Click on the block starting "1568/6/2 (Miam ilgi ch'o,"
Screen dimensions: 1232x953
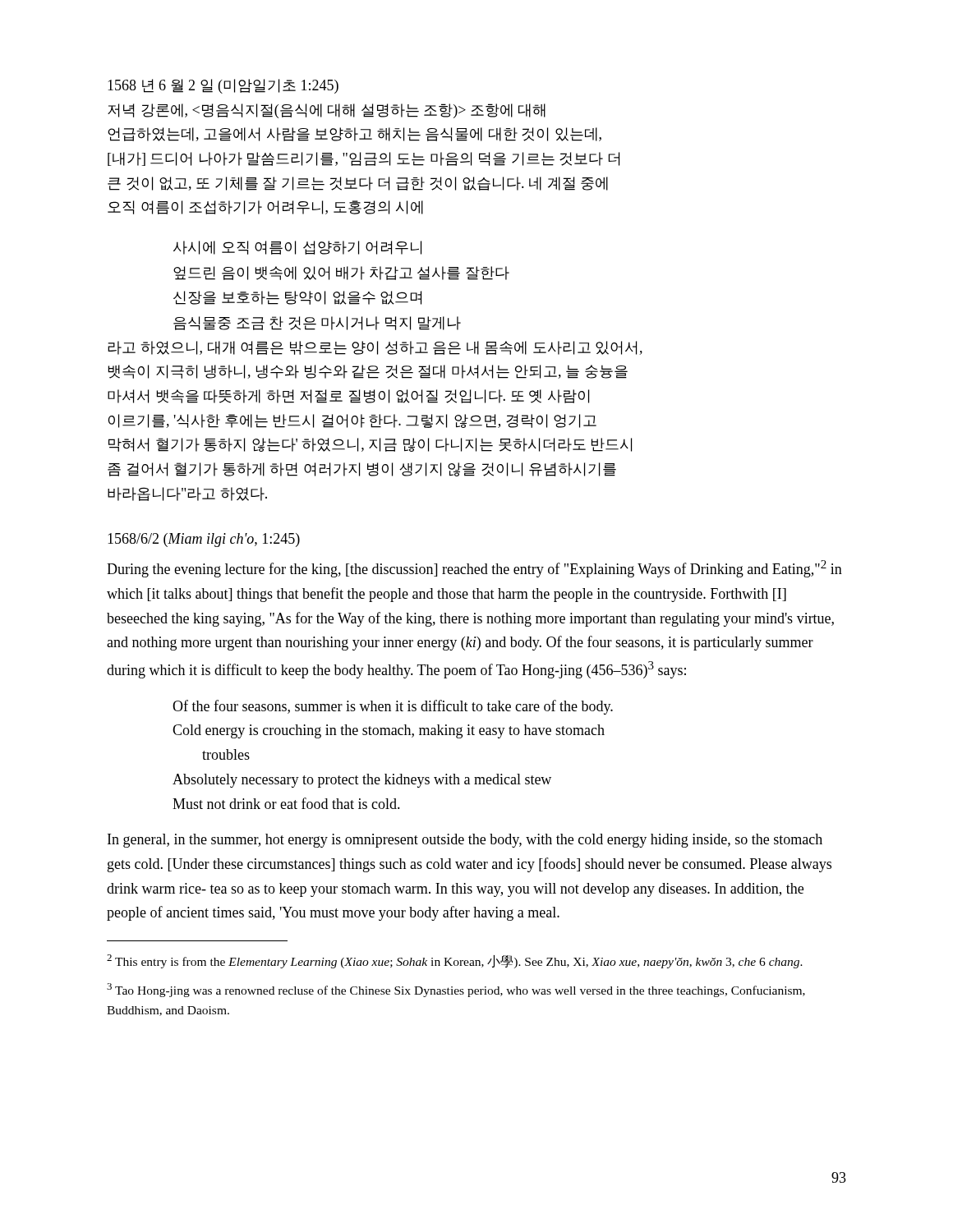pyautogui.click(x=204, y=539)
